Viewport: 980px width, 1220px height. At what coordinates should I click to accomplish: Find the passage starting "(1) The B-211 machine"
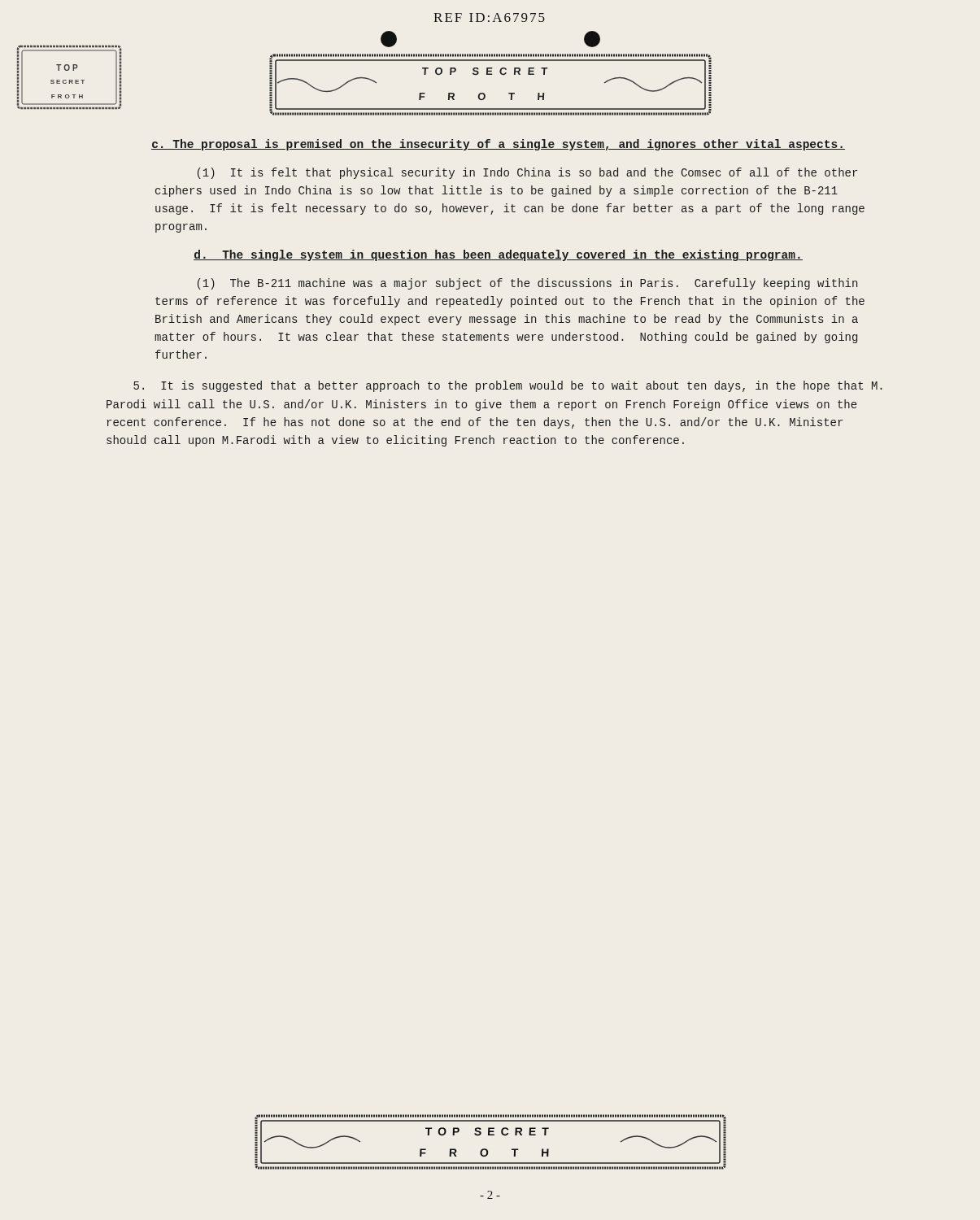coord(510,320)
